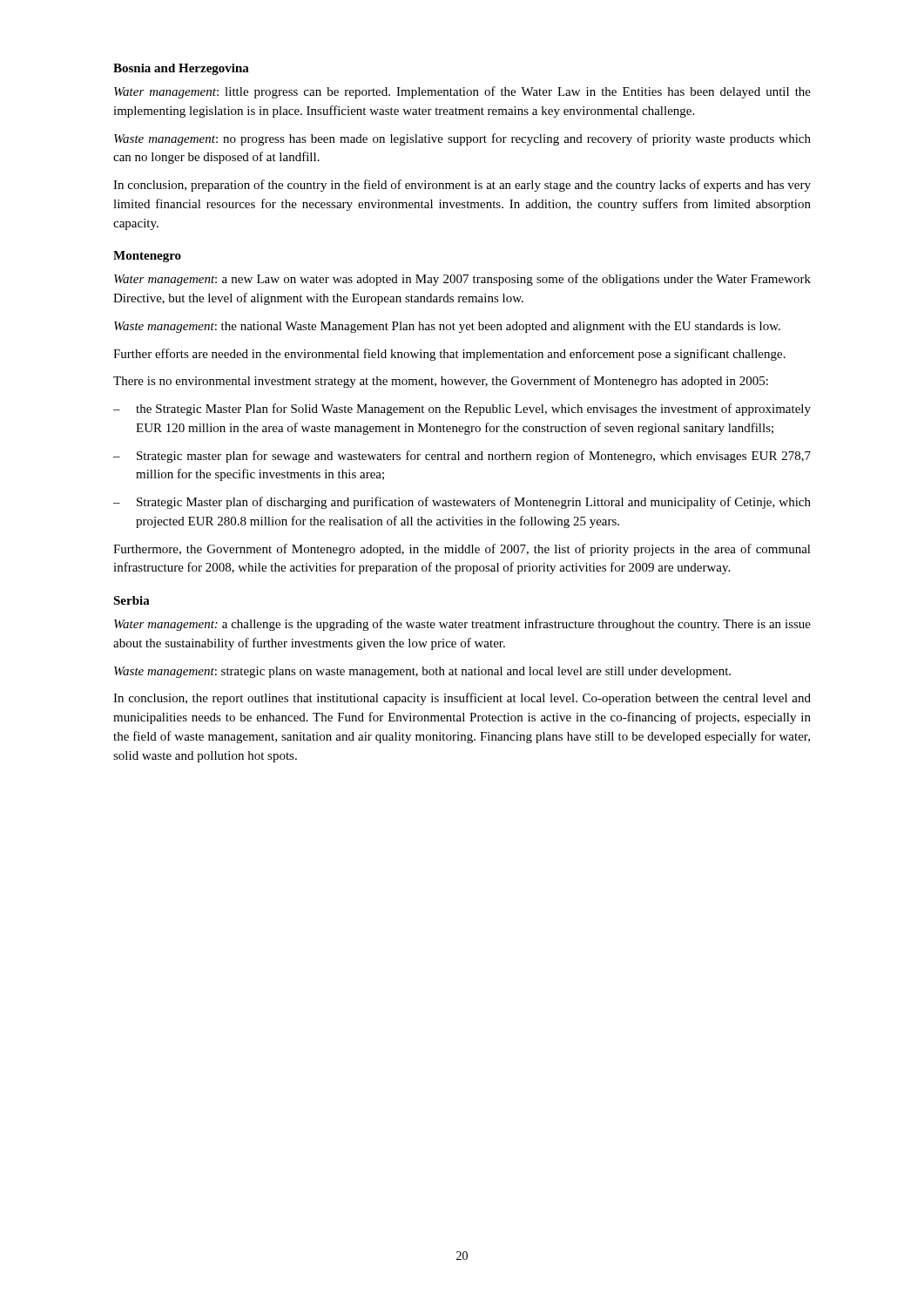924x1307 pixels.
Task: Point to the passage starting "In conclusion, preparation"
Action: [462, 204]
